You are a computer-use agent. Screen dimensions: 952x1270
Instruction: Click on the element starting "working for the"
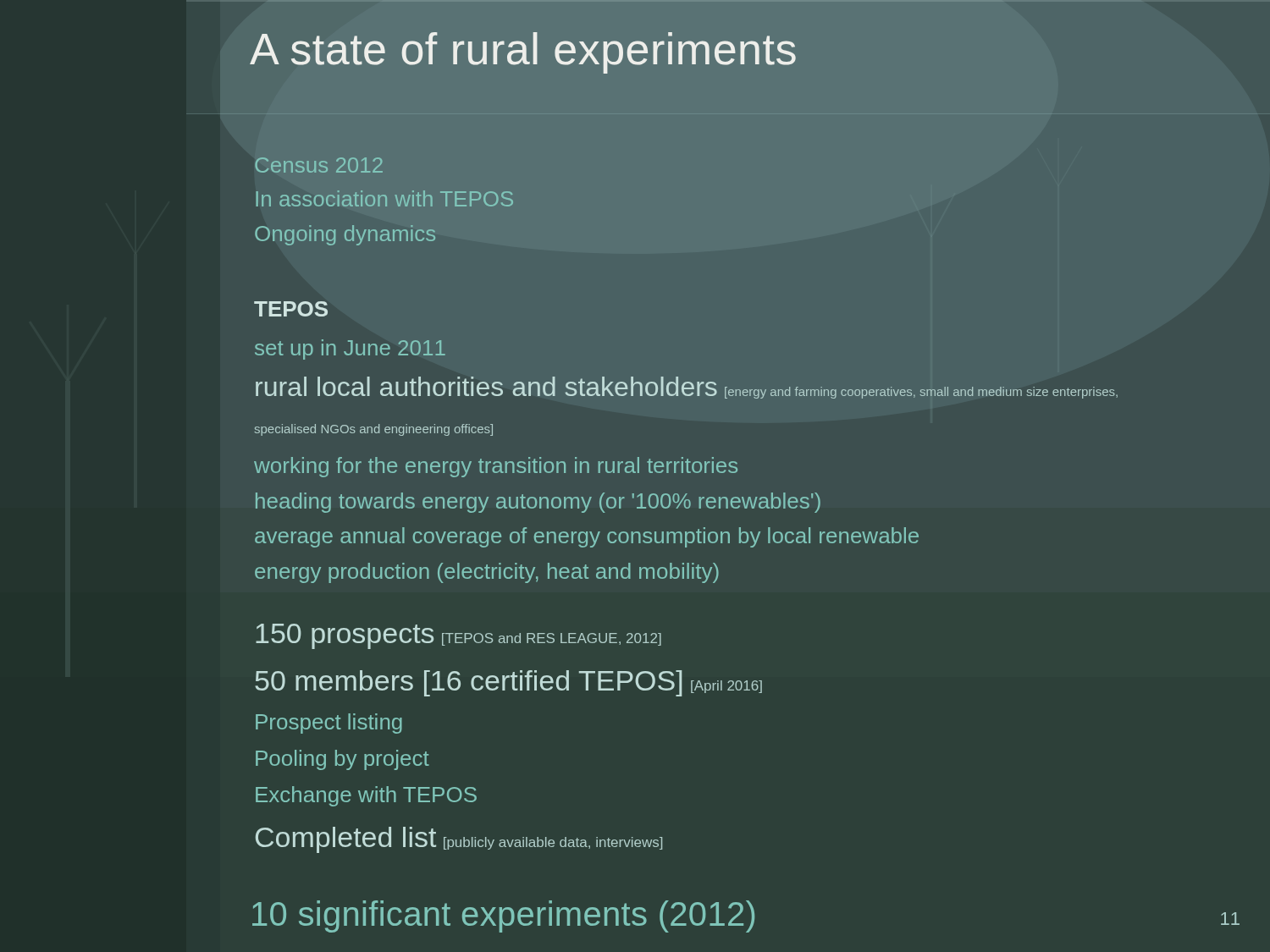587,518
